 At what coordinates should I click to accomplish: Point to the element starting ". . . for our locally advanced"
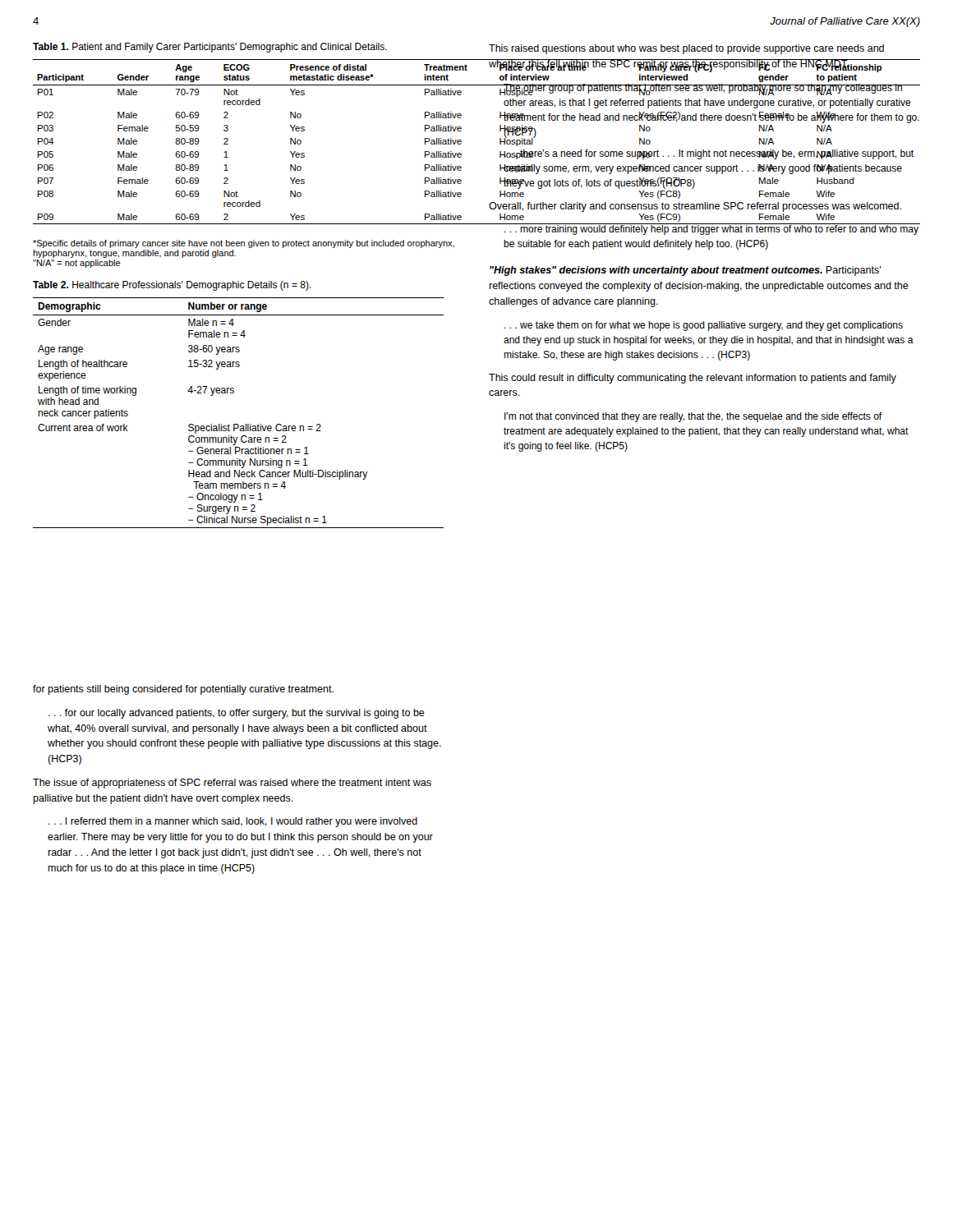click(x=245, y=736)
